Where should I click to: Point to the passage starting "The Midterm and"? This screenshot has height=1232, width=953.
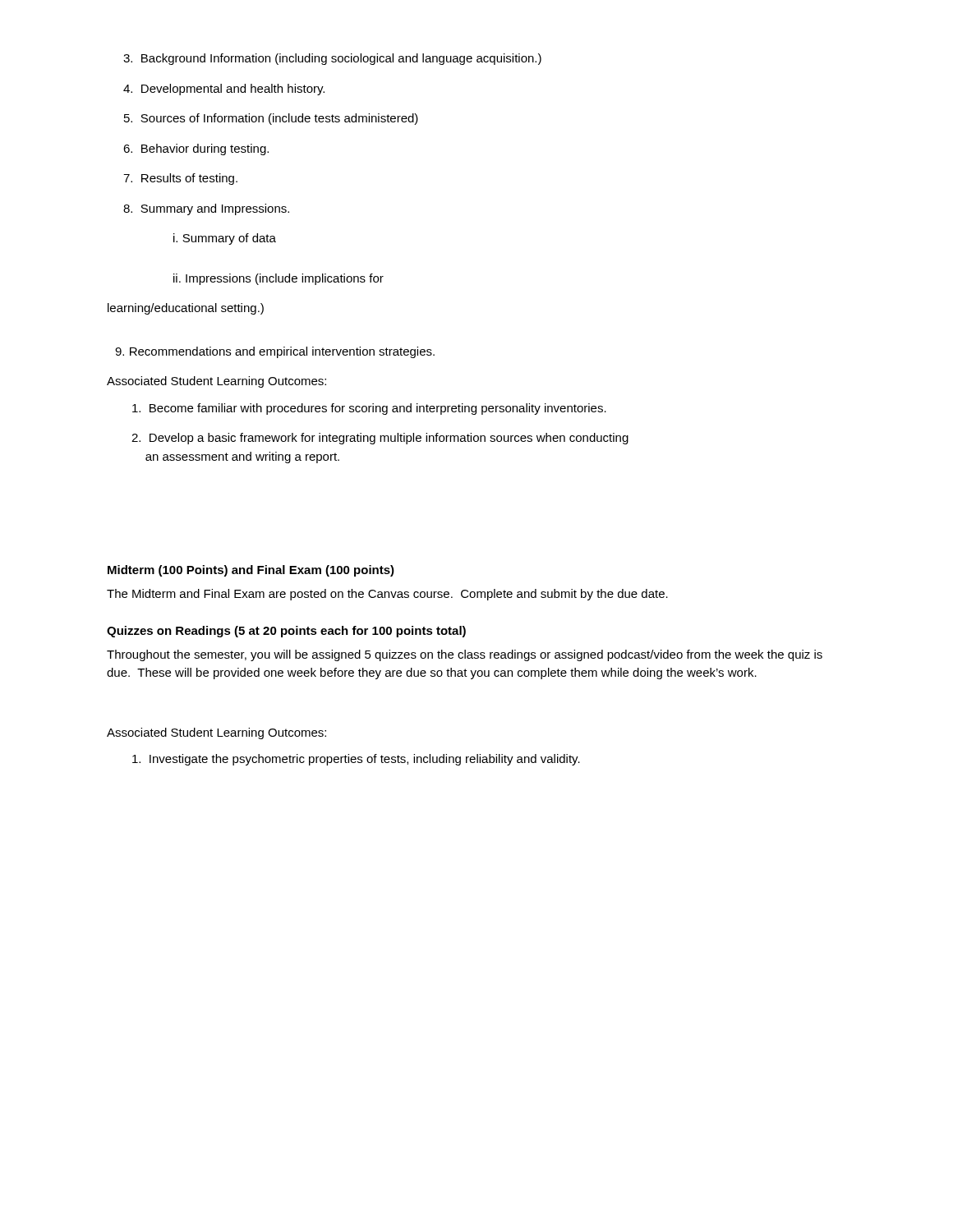pyautogui.click(x=388, y=593)
